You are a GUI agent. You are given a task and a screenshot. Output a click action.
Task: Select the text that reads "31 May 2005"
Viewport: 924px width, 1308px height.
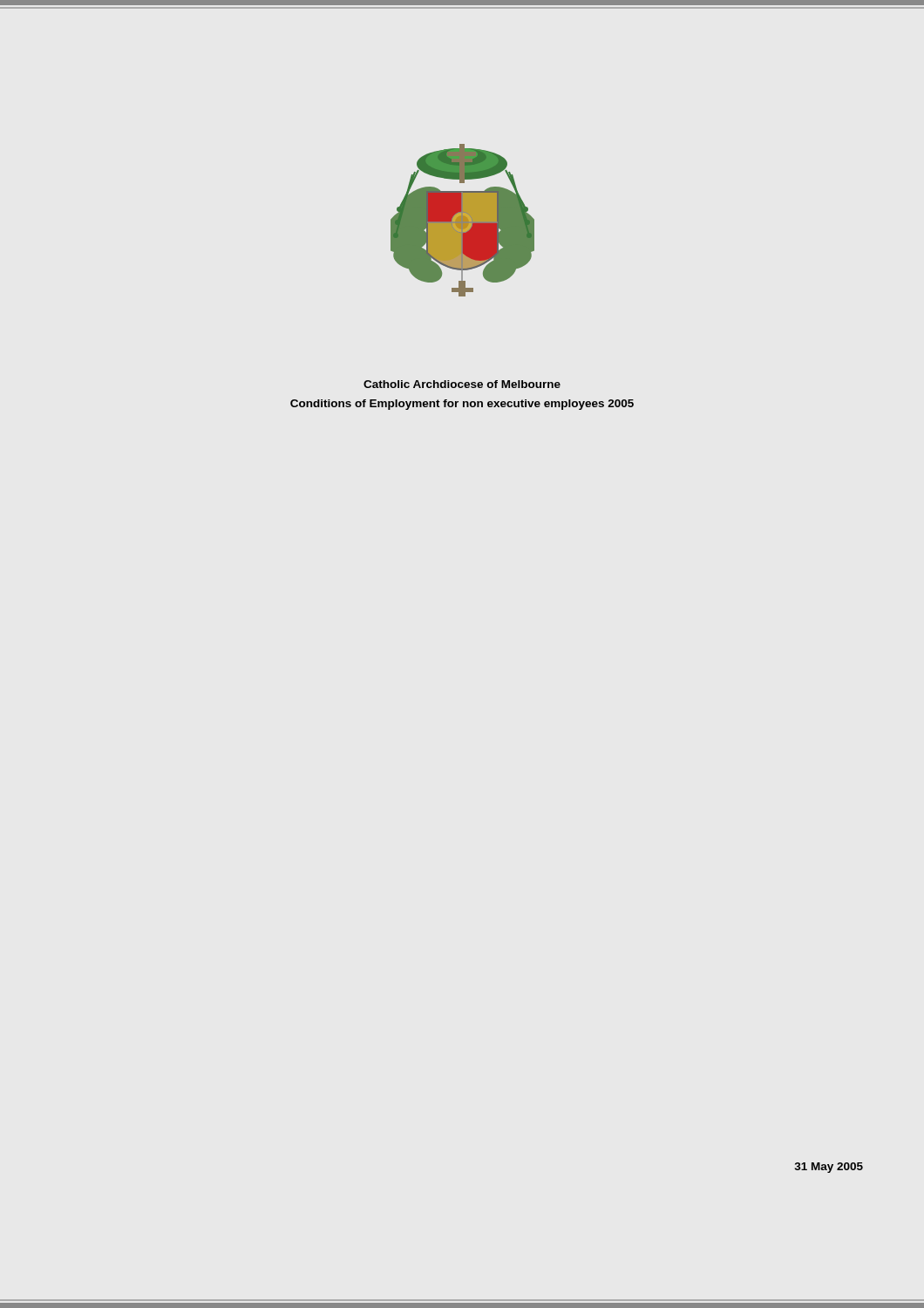[829, 1166]
